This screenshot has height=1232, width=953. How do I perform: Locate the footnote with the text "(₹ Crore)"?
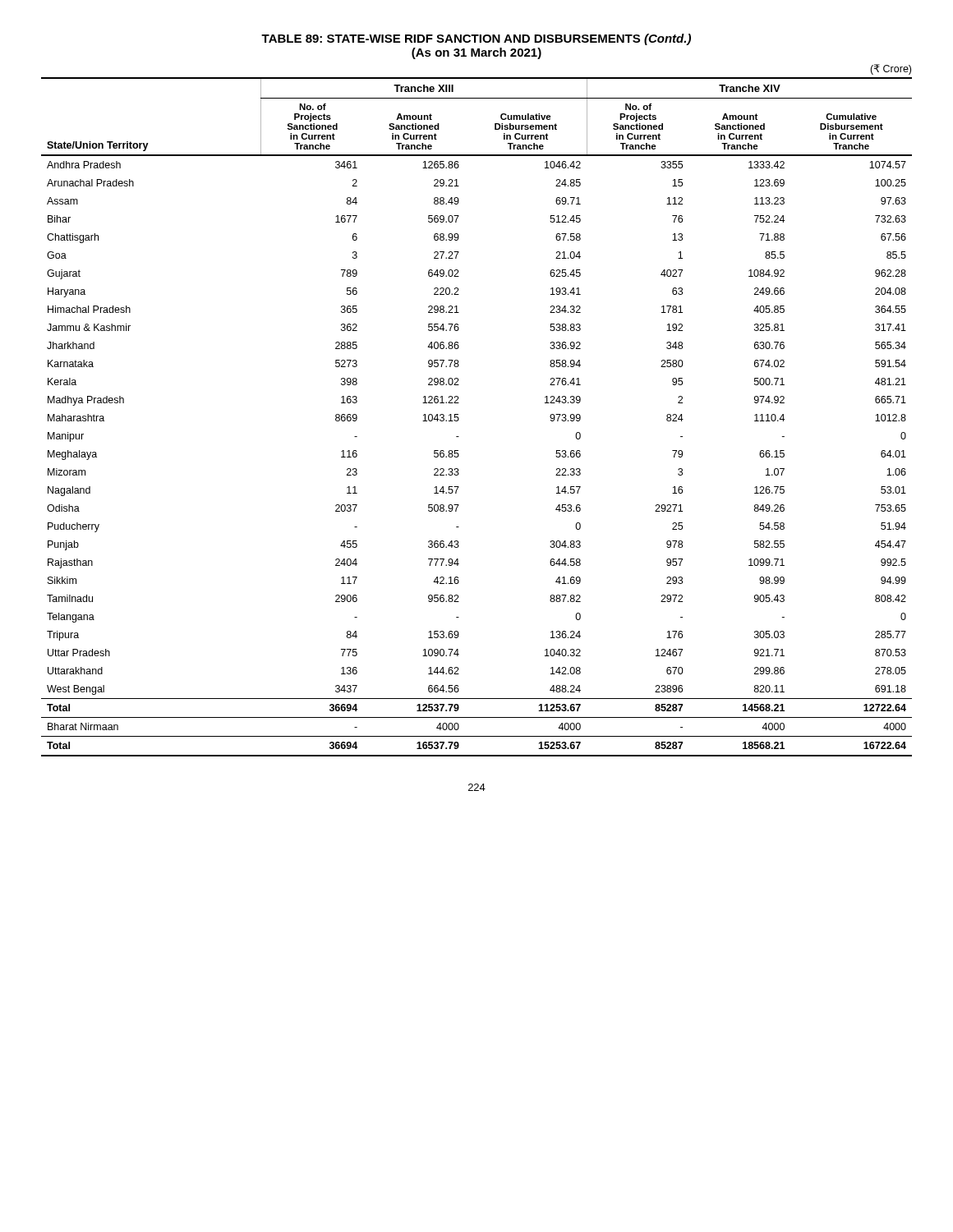[x=891, y=69]
